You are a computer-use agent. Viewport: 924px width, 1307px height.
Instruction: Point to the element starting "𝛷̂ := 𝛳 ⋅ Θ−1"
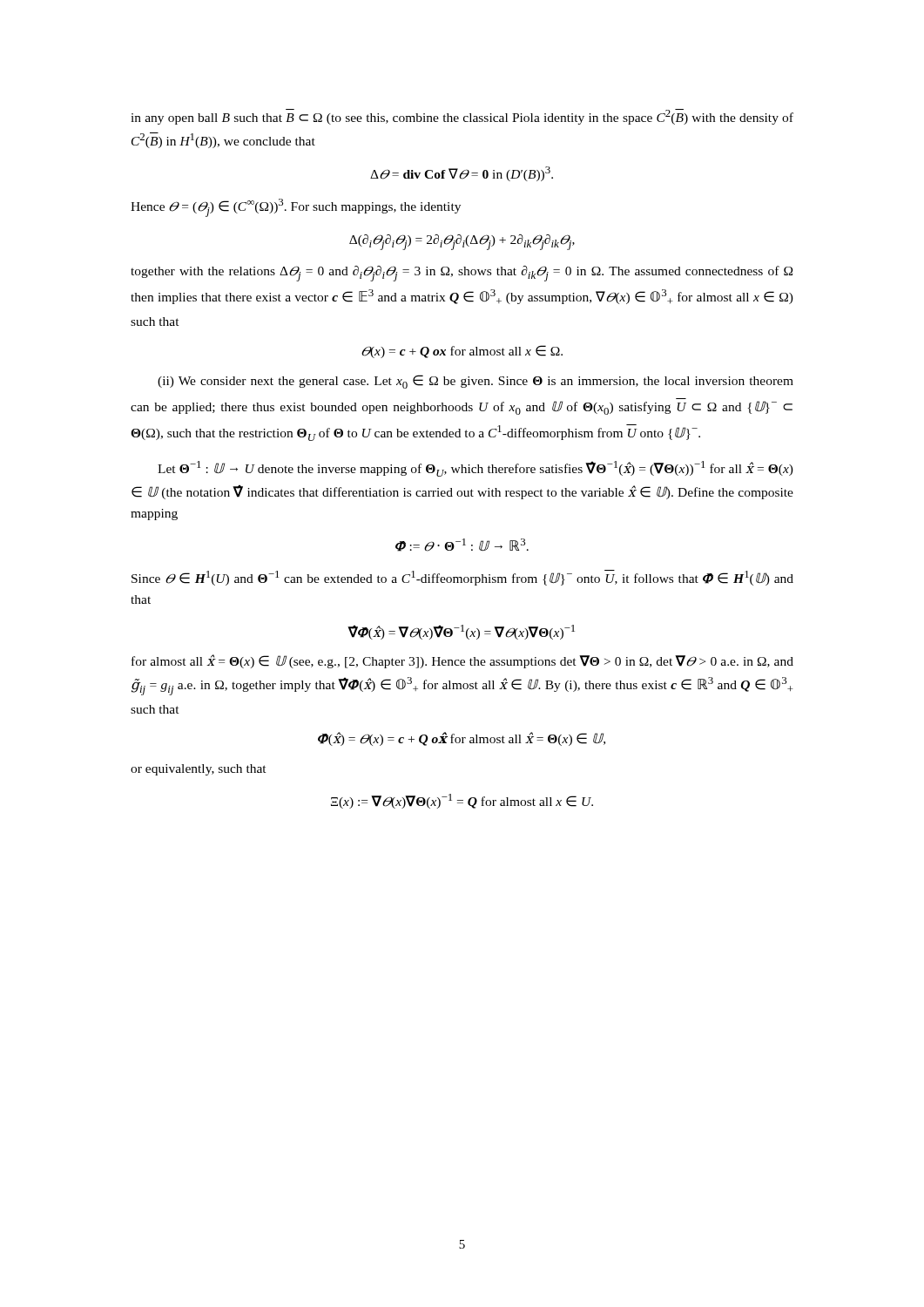pos(462,545)
